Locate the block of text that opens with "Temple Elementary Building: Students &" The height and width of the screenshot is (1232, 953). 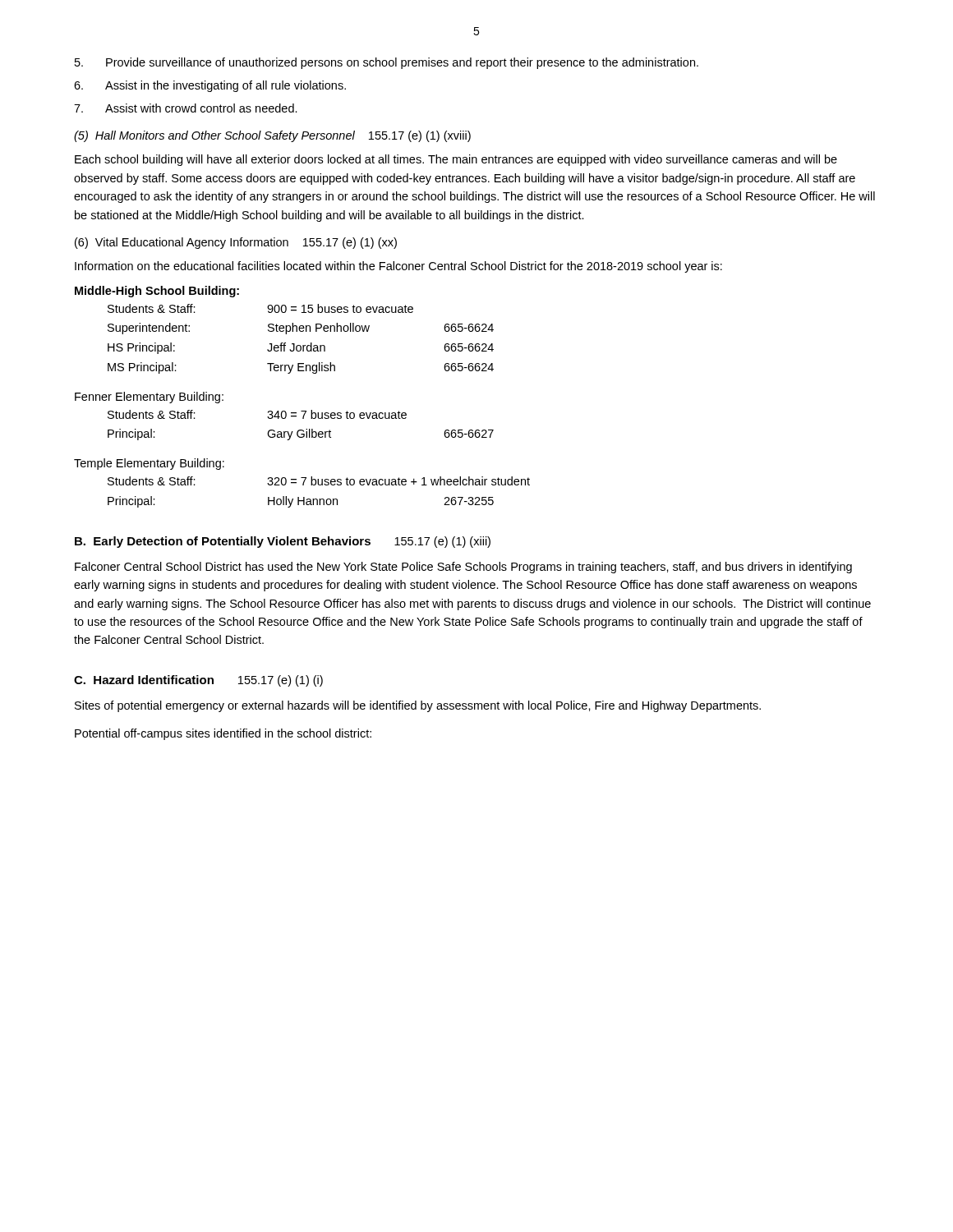pos(476,484)
